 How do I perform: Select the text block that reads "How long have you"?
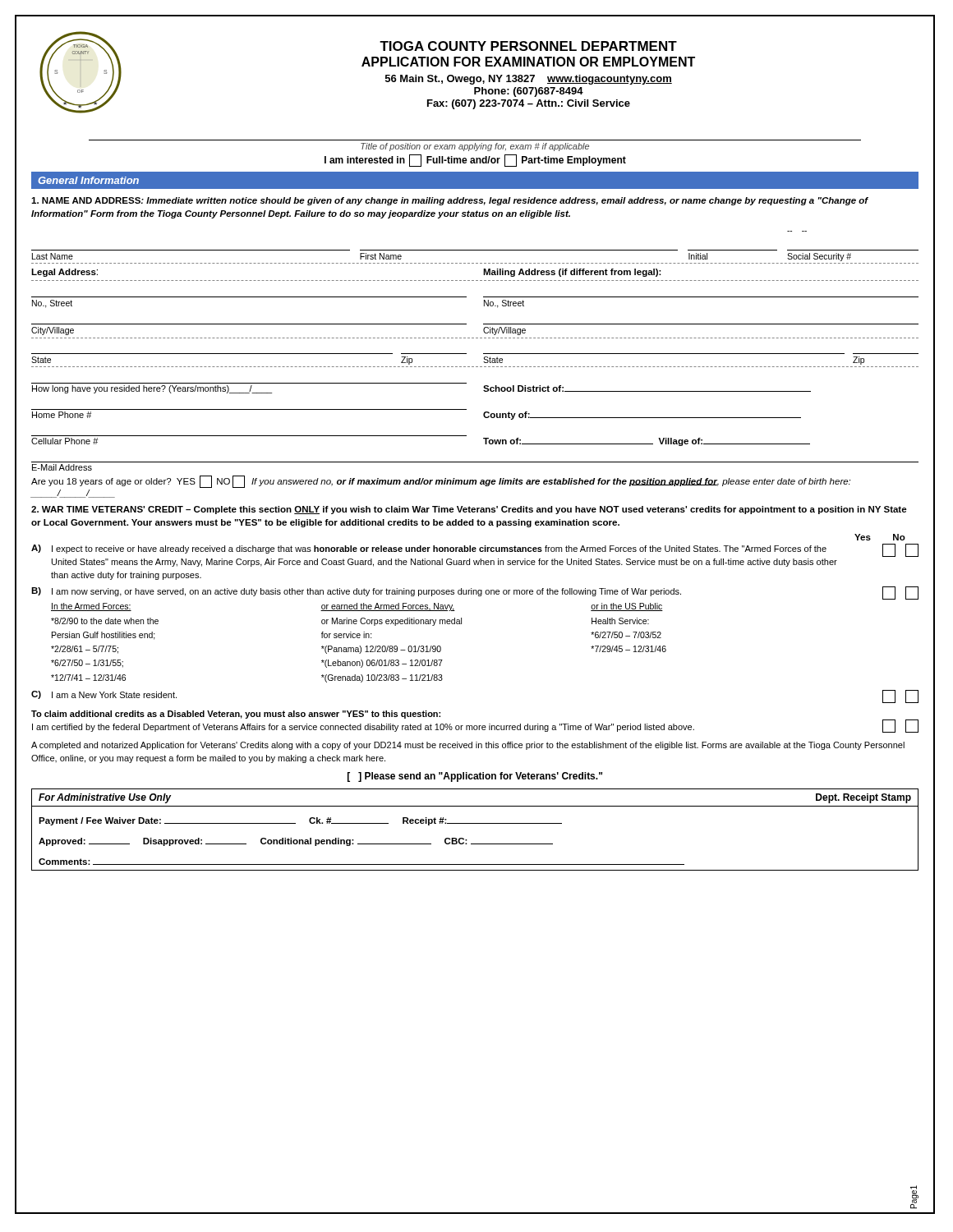point(475,381)
